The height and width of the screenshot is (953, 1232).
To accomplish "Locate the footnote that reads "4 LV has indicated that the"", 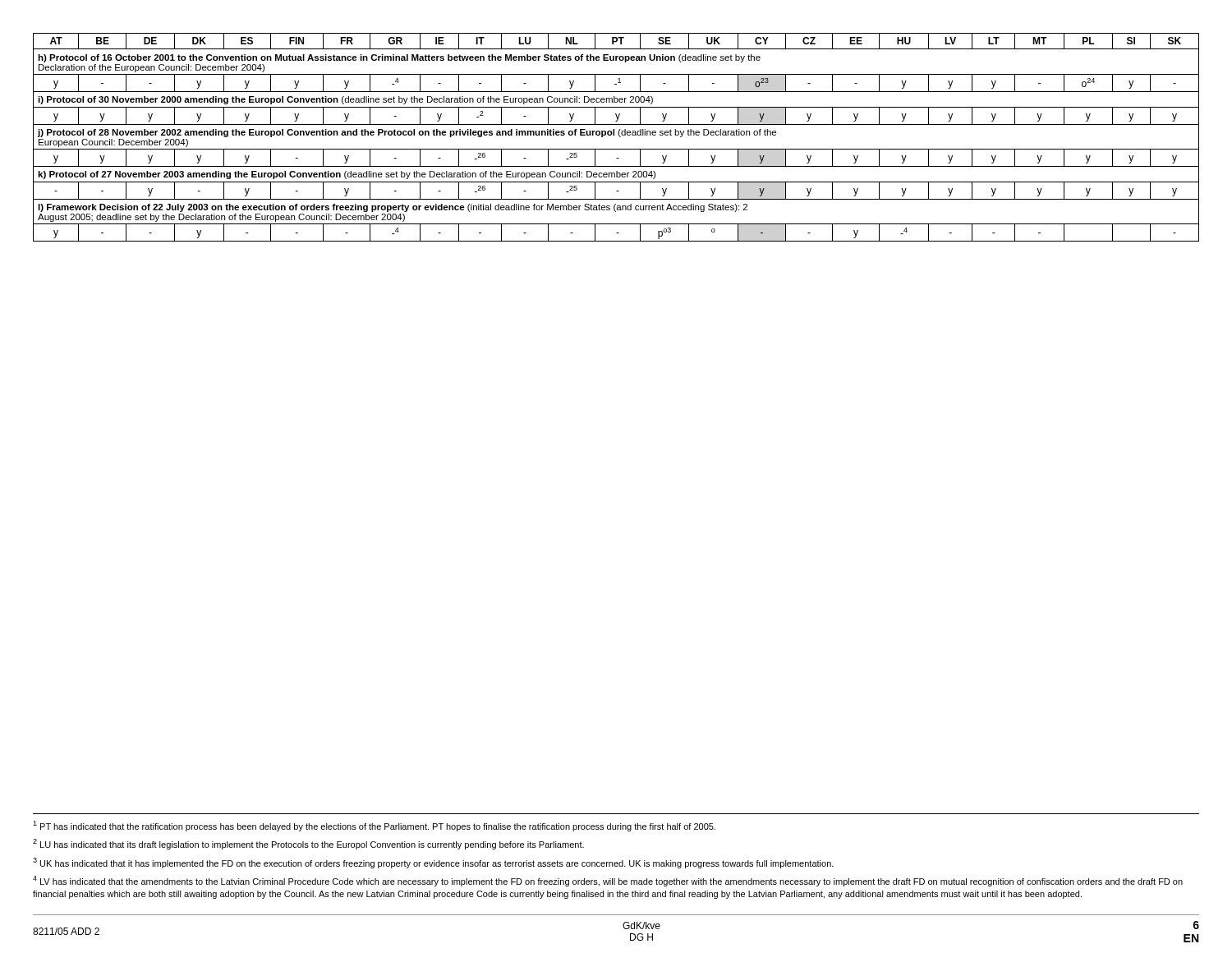I will pyautogui.click(x=608, y=886).
